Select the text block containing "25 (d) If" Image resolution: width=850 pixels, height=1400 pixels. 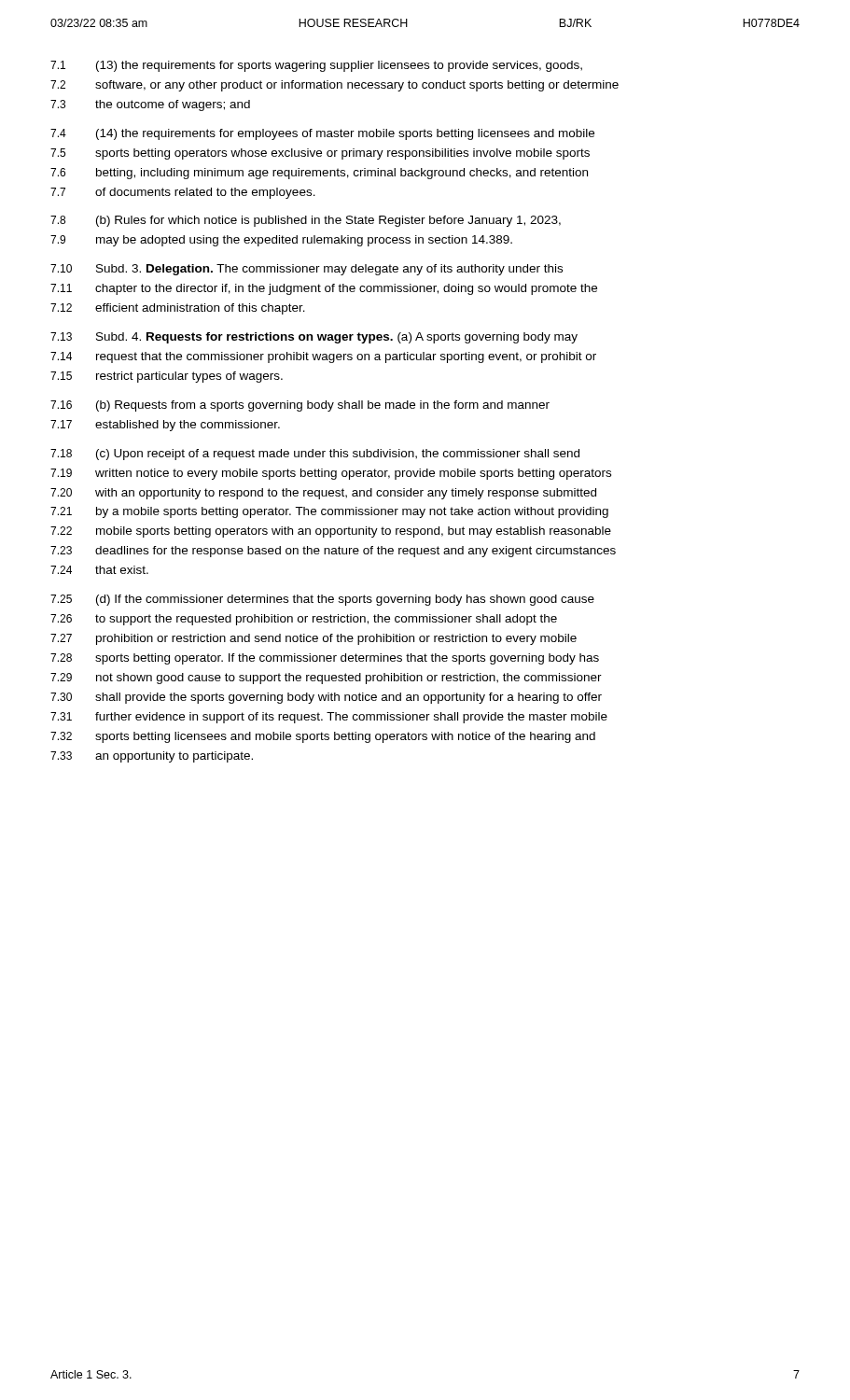click(425, 678)
